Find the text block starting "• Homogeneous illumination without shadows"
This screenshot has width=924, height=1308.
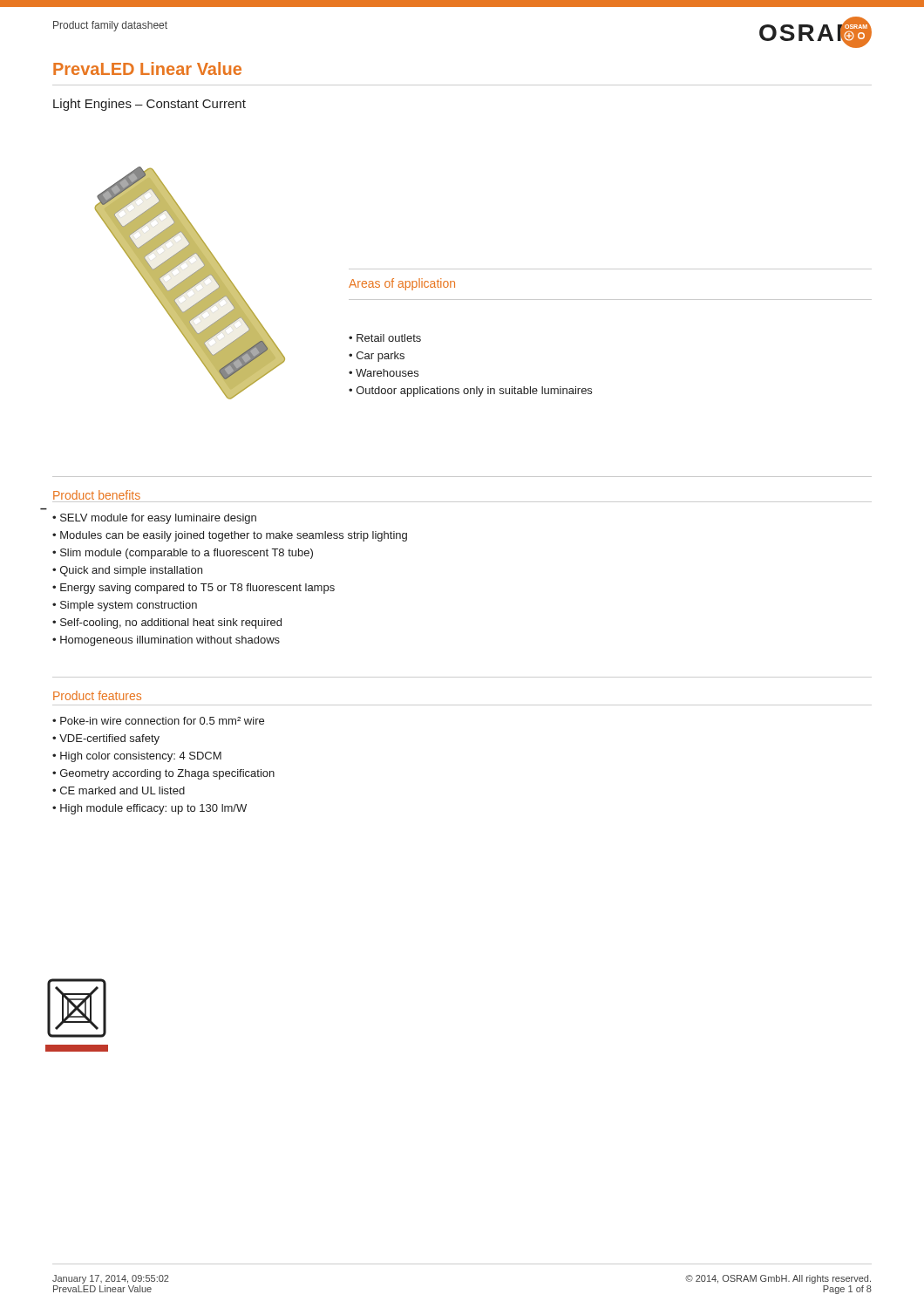[166, 640]
